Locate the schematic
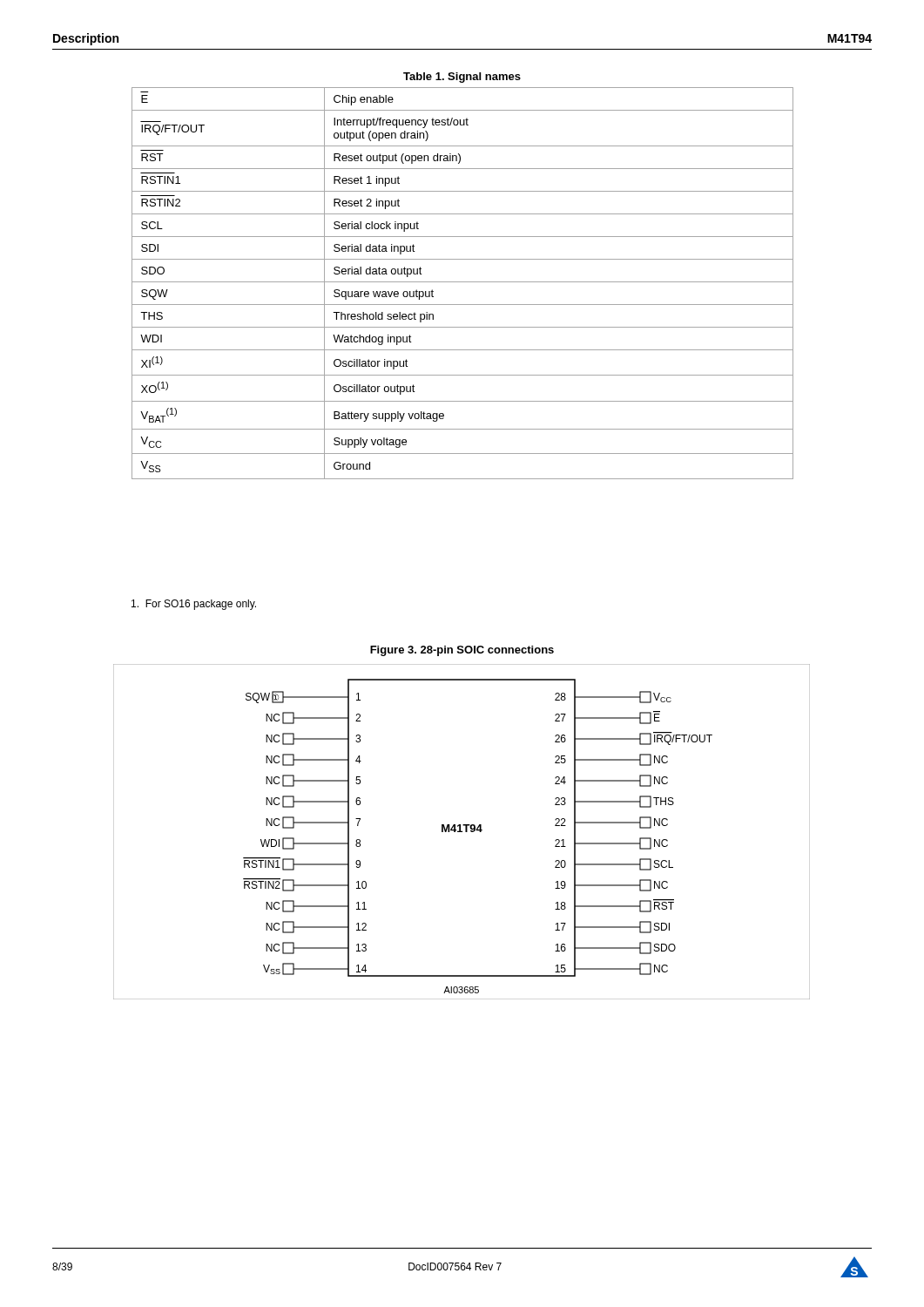 [462, 834]
